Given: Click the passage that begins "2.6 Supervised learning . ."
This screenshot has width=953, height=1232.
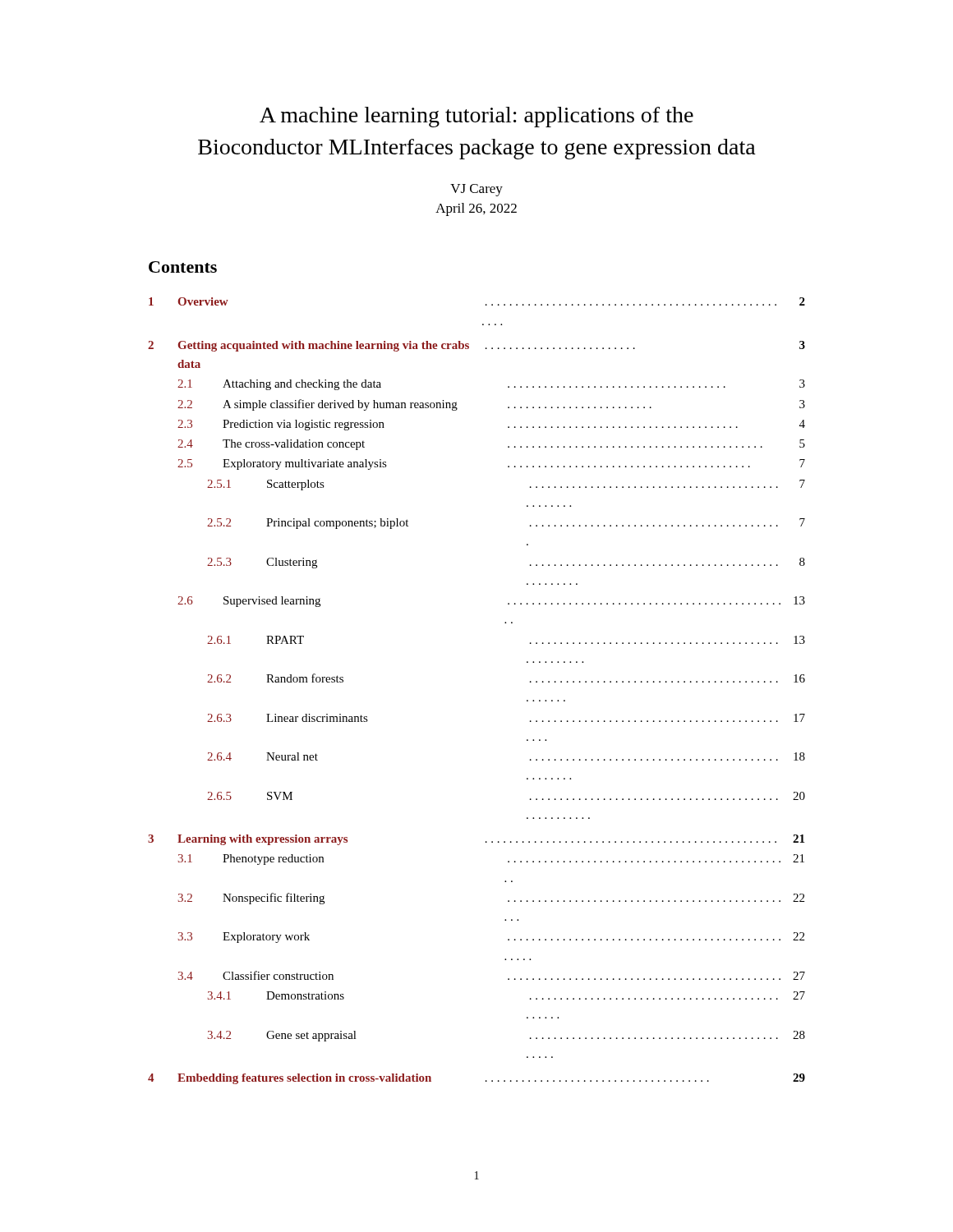Looking at the screenshot, I should click(276, 602).
